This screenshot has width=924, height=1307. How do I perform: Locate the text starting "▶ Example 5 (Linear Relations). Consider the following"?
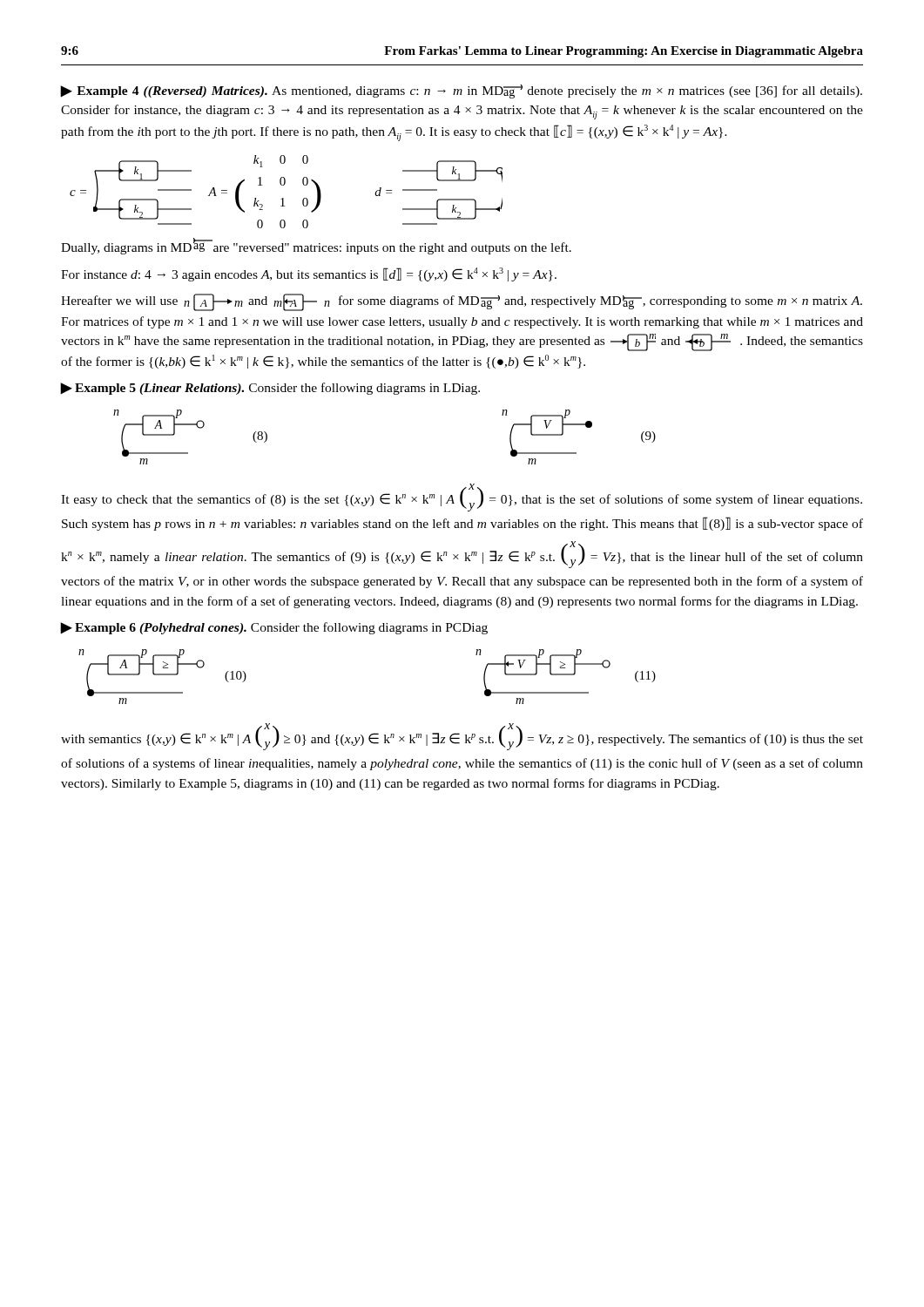[462, 388]
